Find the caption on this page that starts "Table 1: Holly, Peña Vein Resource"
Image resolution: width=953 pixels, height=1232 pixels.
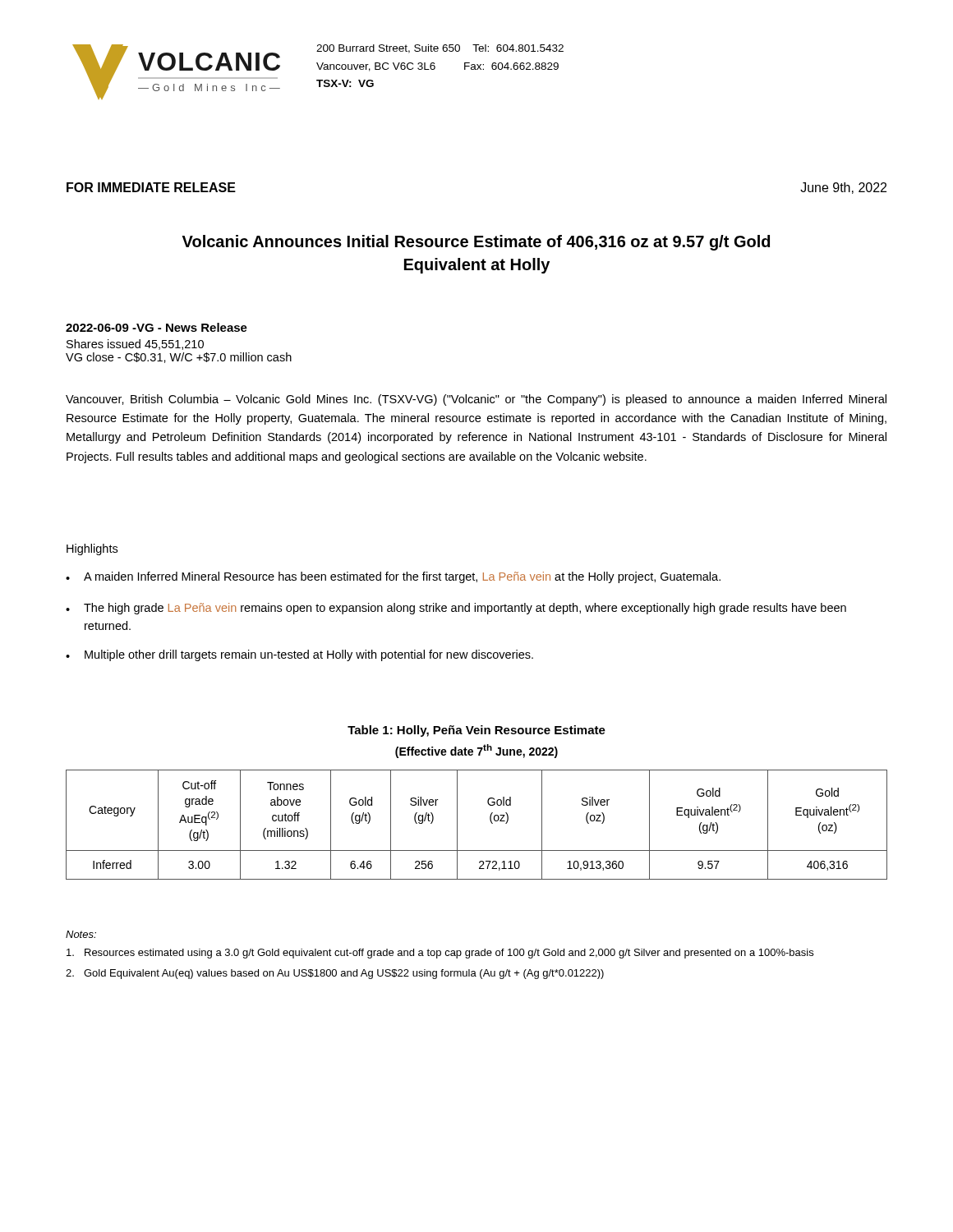click(x=476, y=730)
